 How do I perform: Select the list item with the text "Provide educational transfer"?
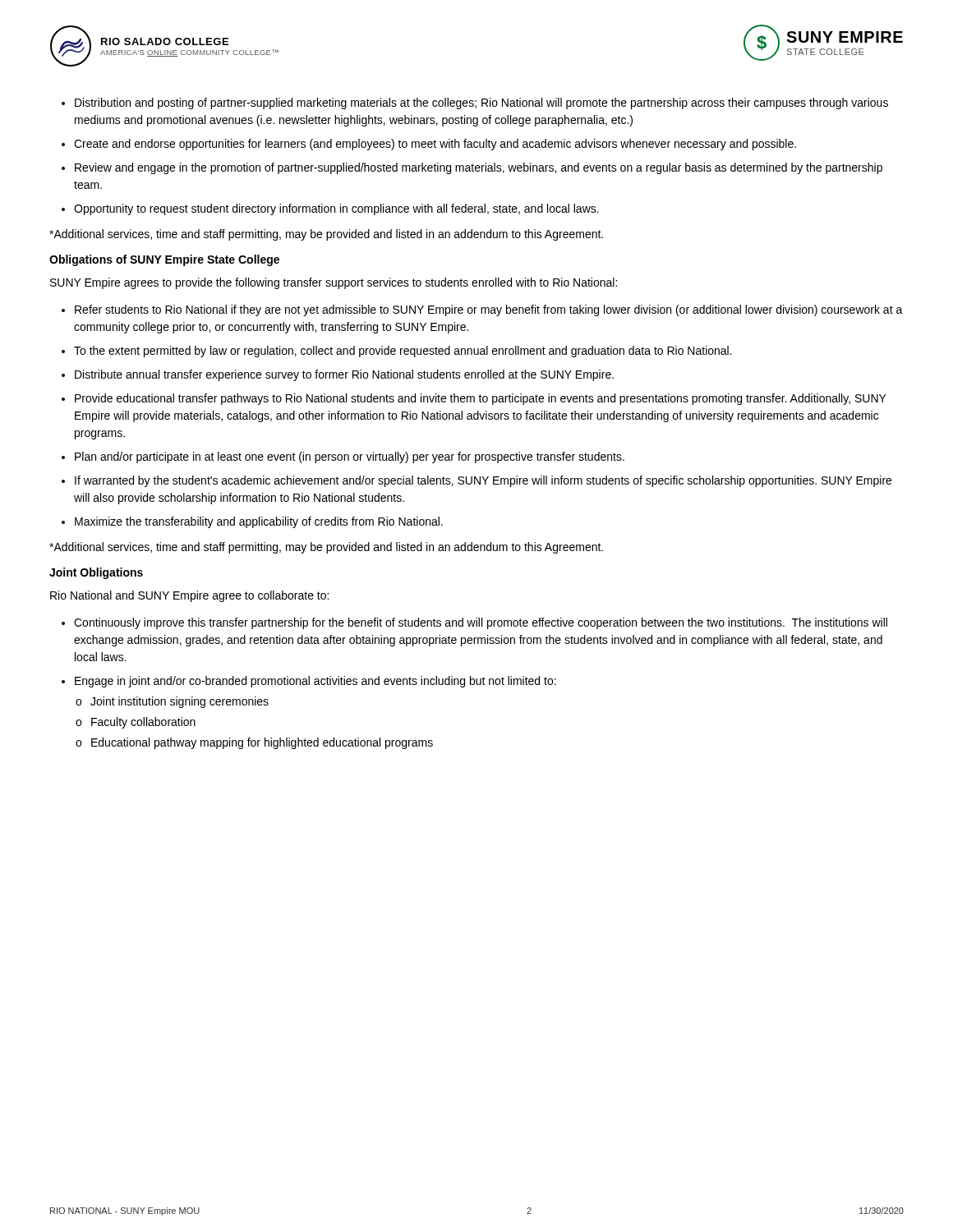(x=480, y=416)
